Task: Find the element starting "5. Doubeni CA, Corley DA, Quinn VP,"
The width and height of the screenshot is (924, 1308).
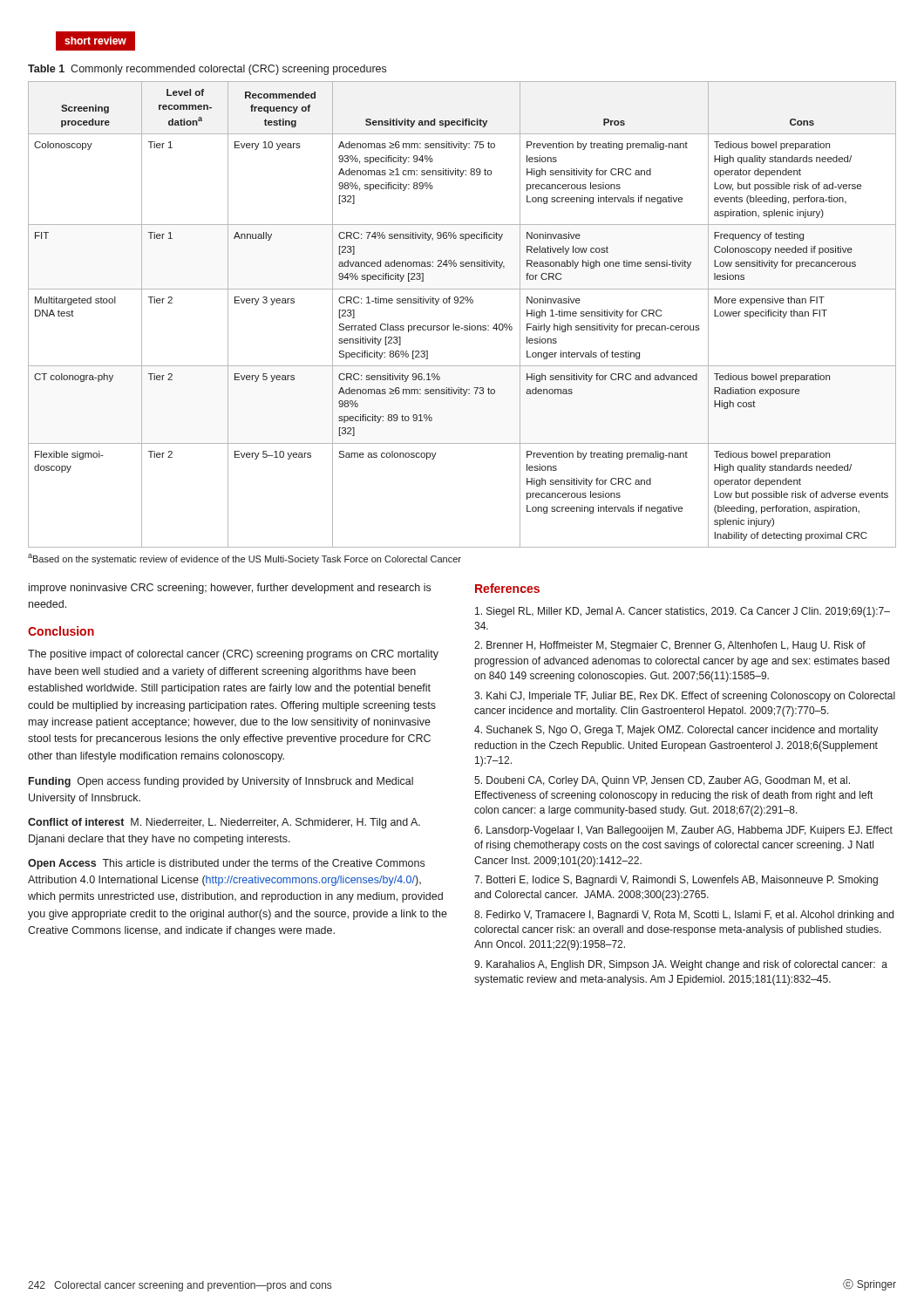Action: 674,795
